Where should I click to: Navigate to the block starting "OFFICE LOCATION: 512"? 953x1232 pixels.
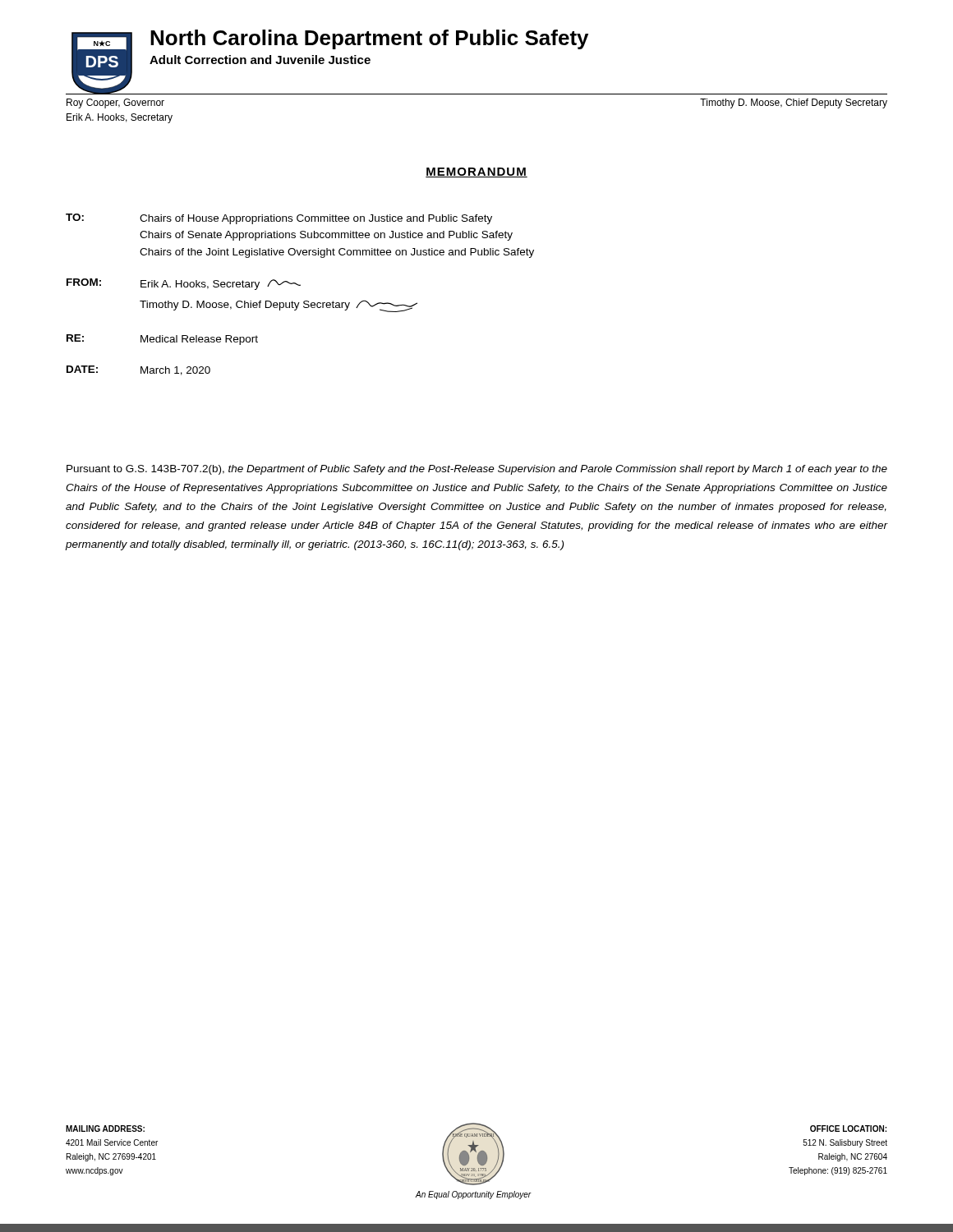[x=838, y=1150]
